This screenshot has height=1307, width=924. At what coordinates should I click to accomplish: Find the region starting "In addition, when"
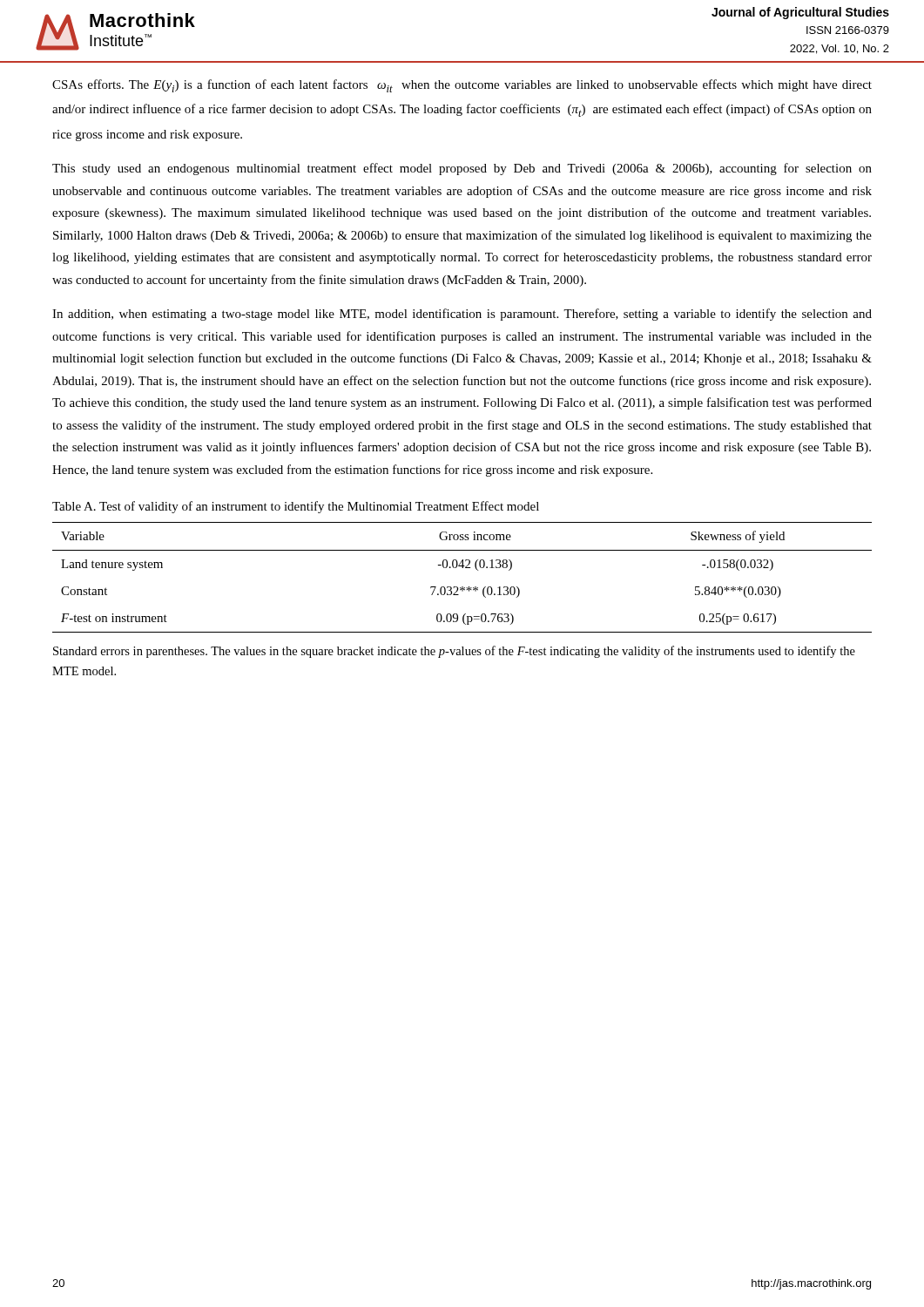[x=462, y=391]
